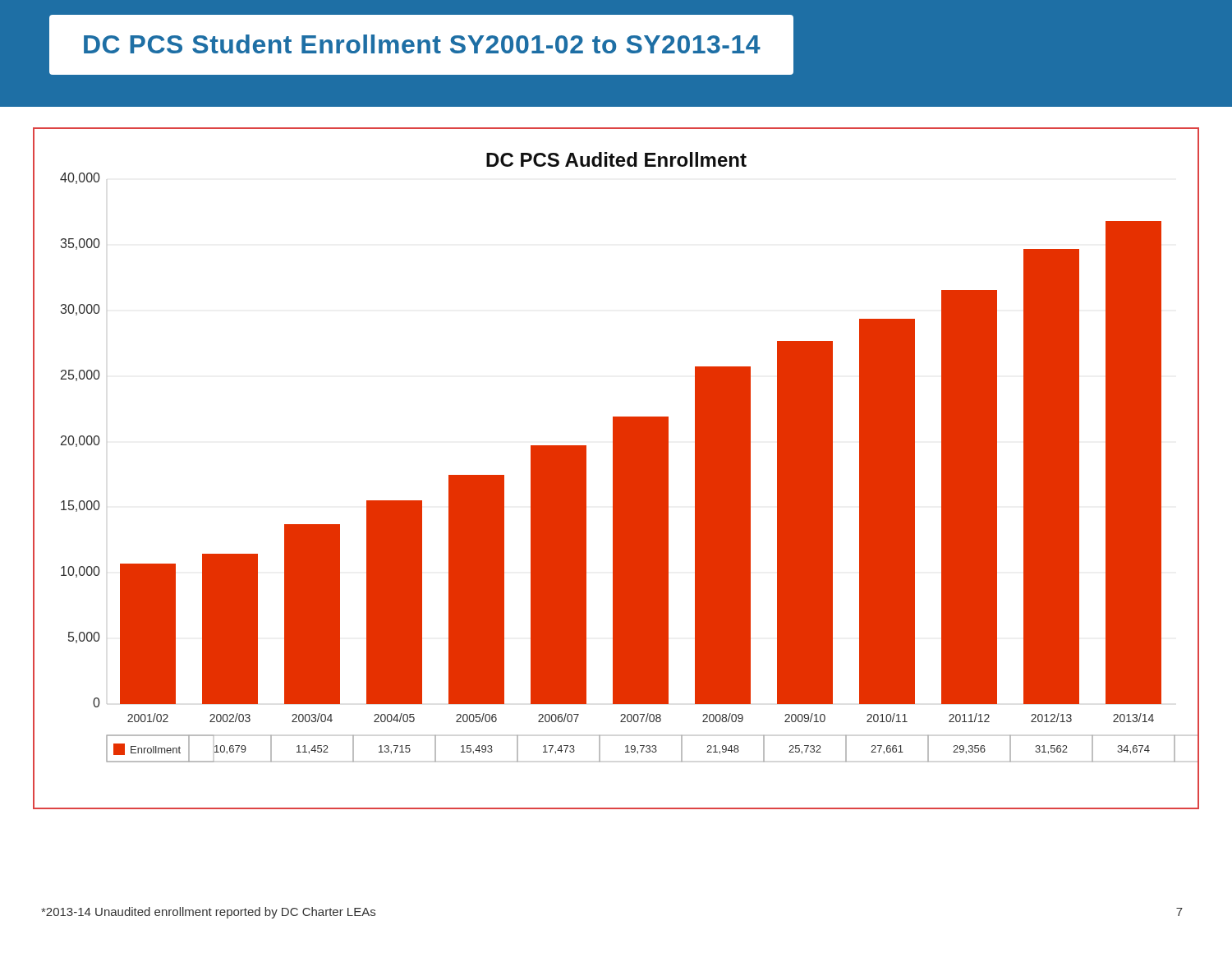Find "DC PCS Student Enrollment SY2001-02 to SY2013-14" on this page
This screenshot has width=1232, height=953.
[421, 44]
